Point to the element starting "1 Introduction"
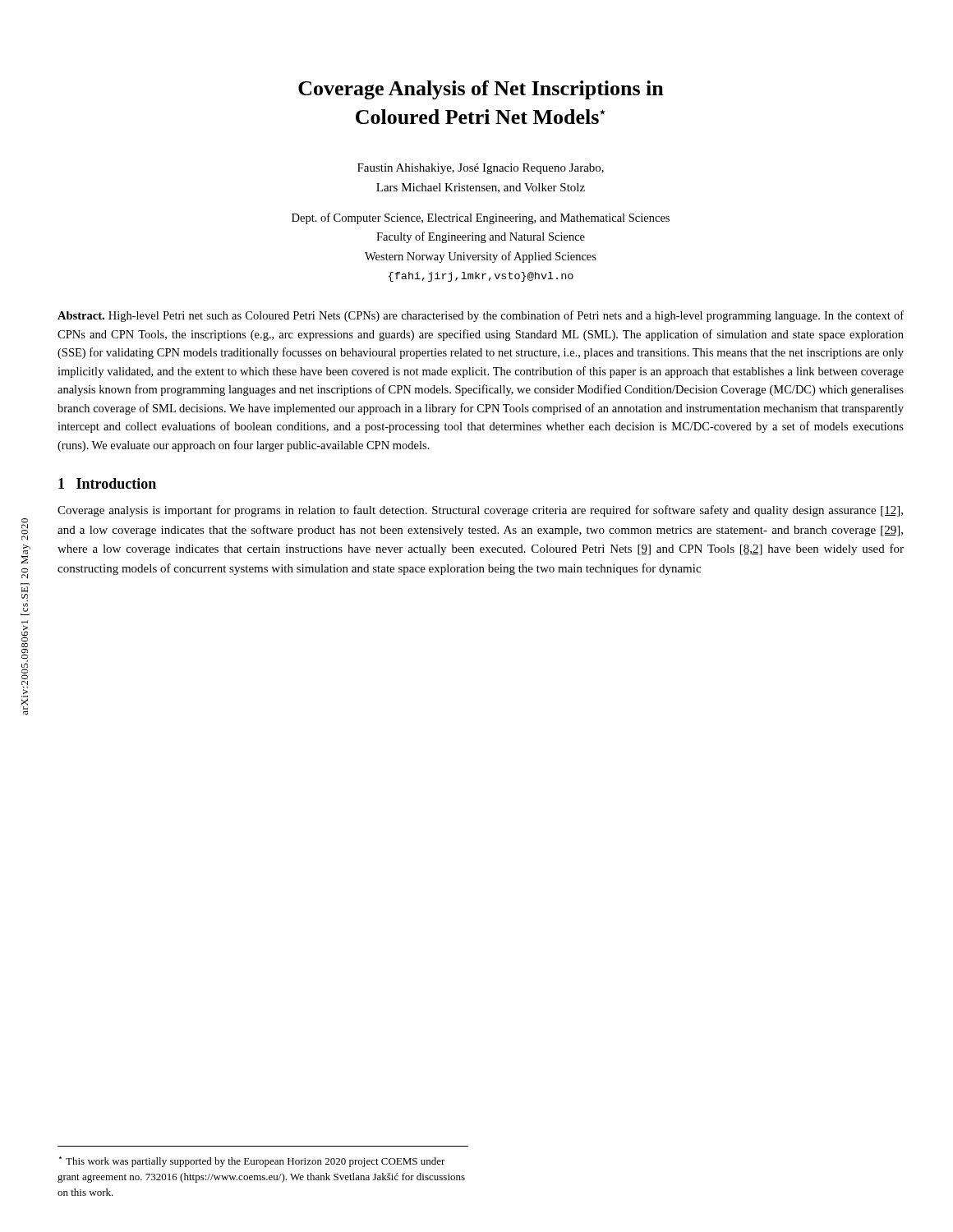Image resolution: width=953 pixels, height=1232 pixels. (x=107, y=484)
